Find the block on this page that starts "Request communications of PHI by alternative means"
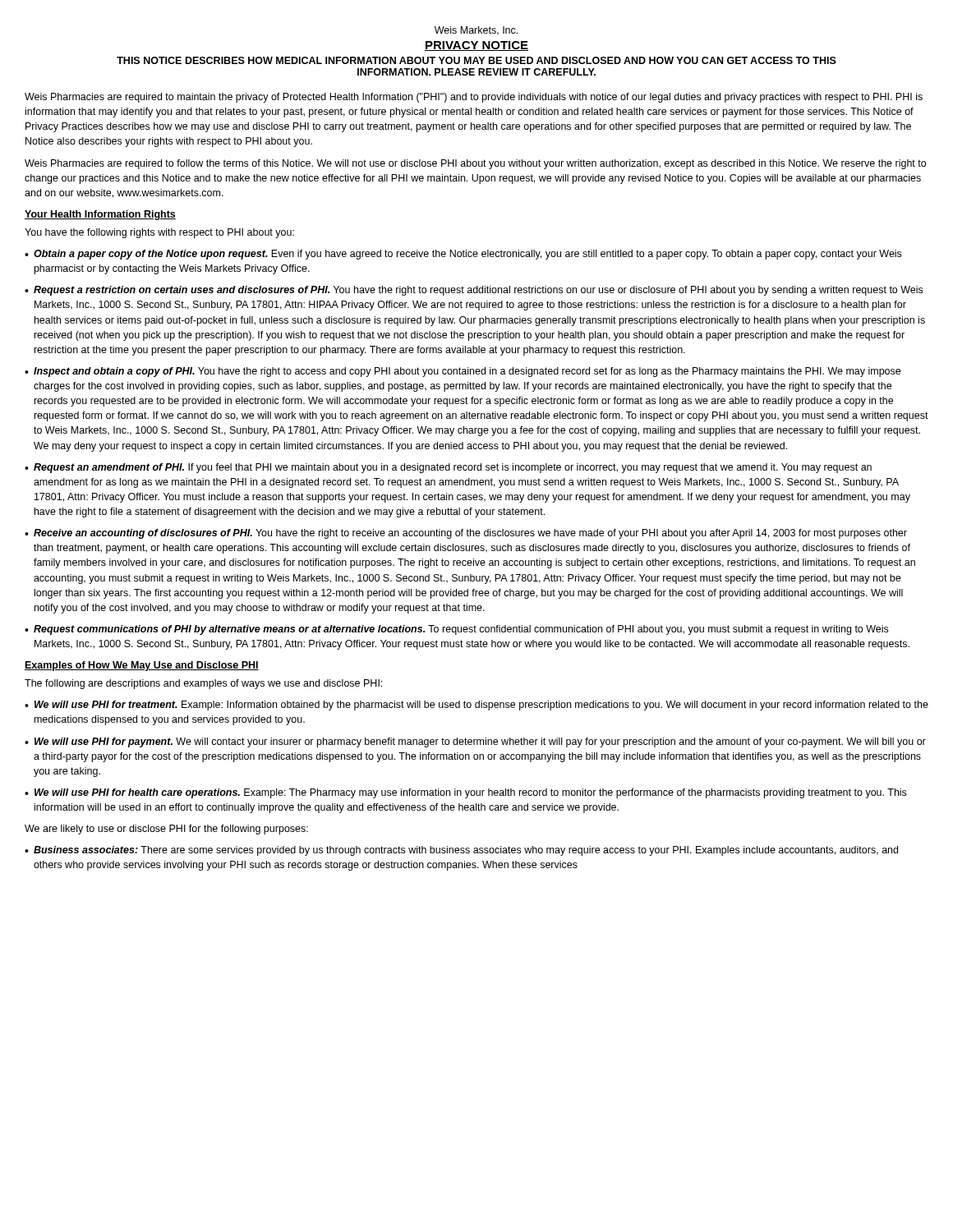Screen dimensions: 1232x953 pyautogui.click(x=481, y=637)
